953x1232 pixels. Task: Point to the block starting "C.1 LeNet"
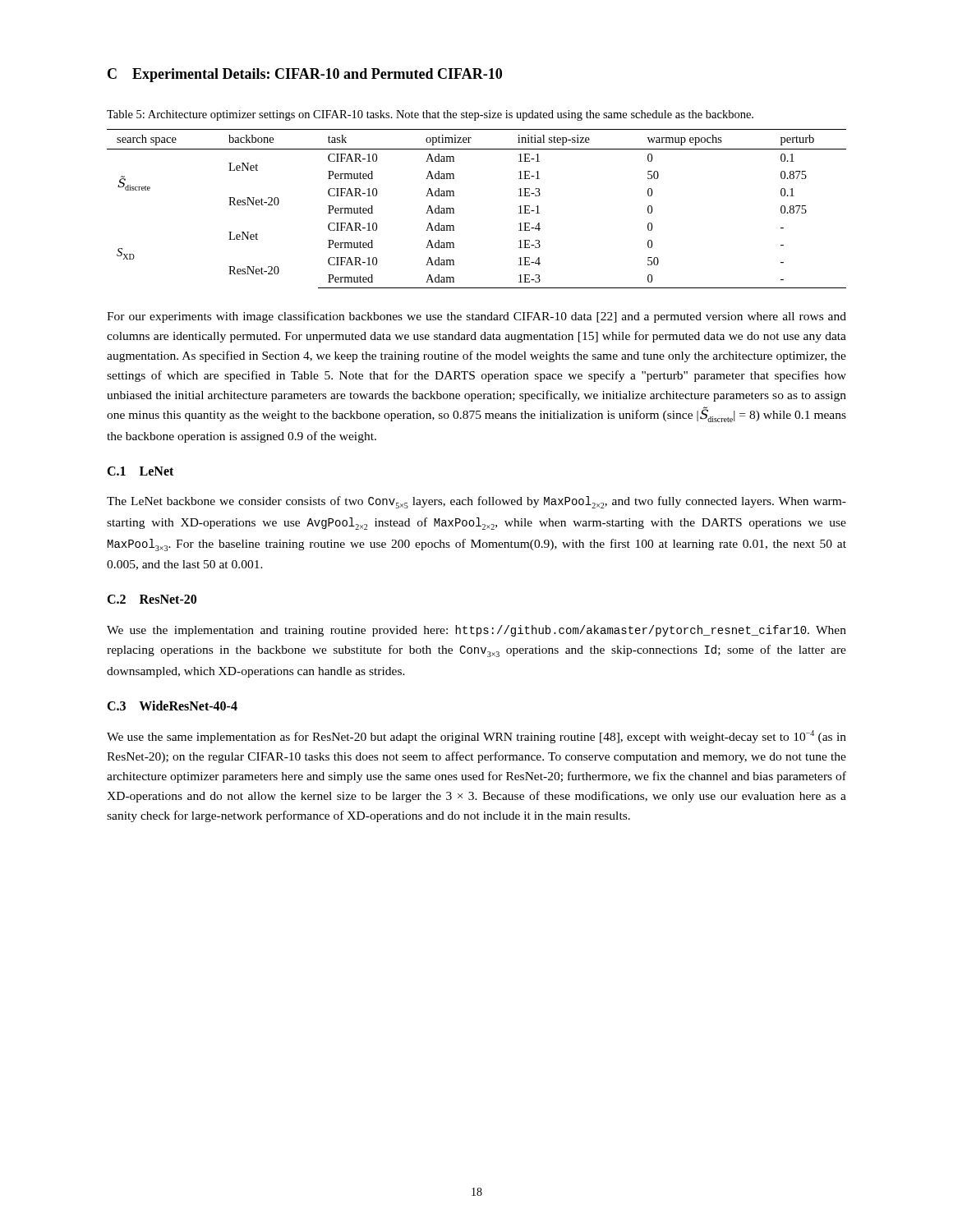click(x=140, y=471)
